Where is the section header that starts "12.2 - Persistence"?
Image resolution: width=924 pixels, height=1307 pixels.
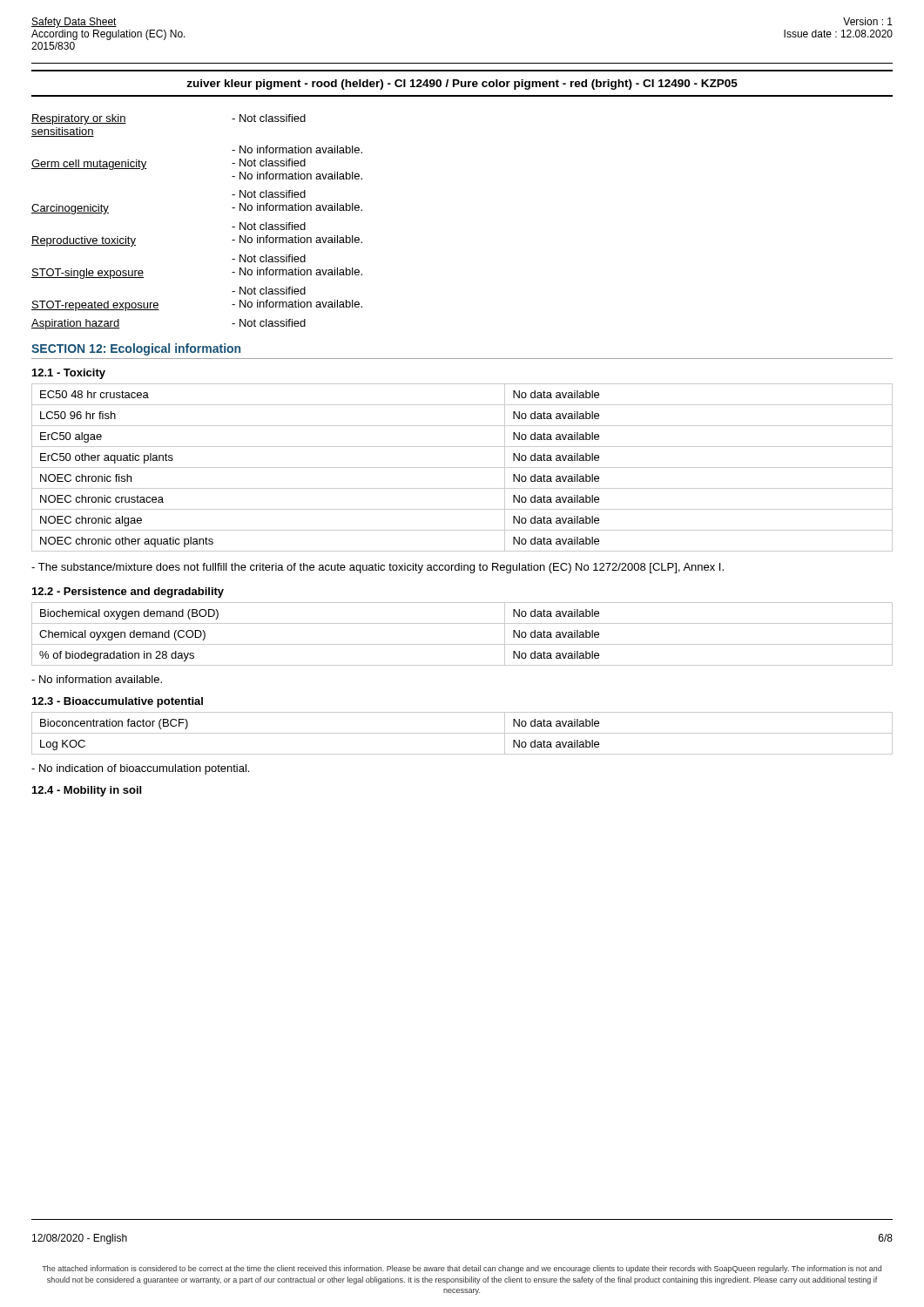click(x=128, y=591)
